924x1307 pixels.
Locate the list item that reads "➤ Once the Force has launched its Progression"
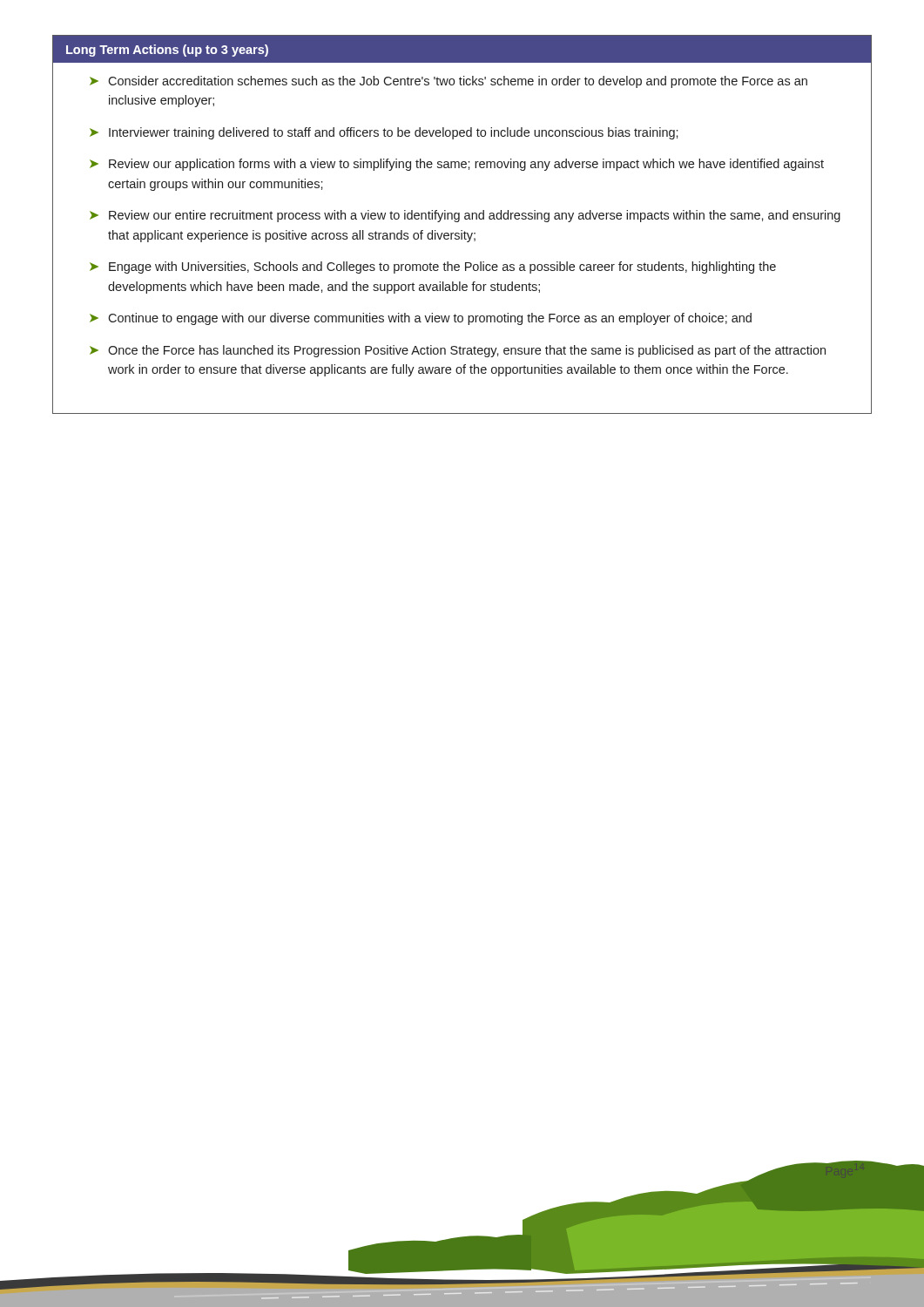click(x=471, y=360)
